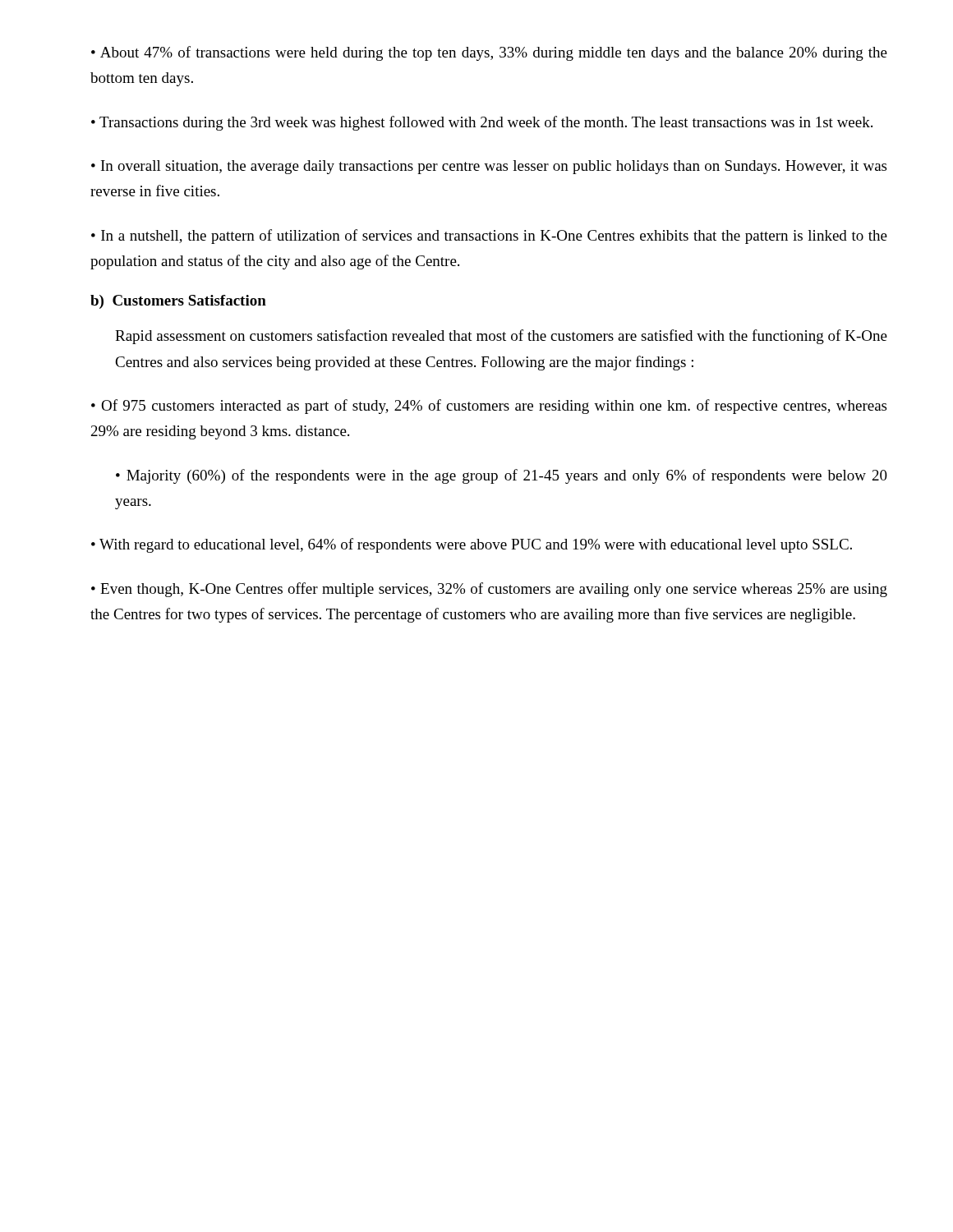Select the region starting "• Even though, K-One Centres"

point(489,601)
